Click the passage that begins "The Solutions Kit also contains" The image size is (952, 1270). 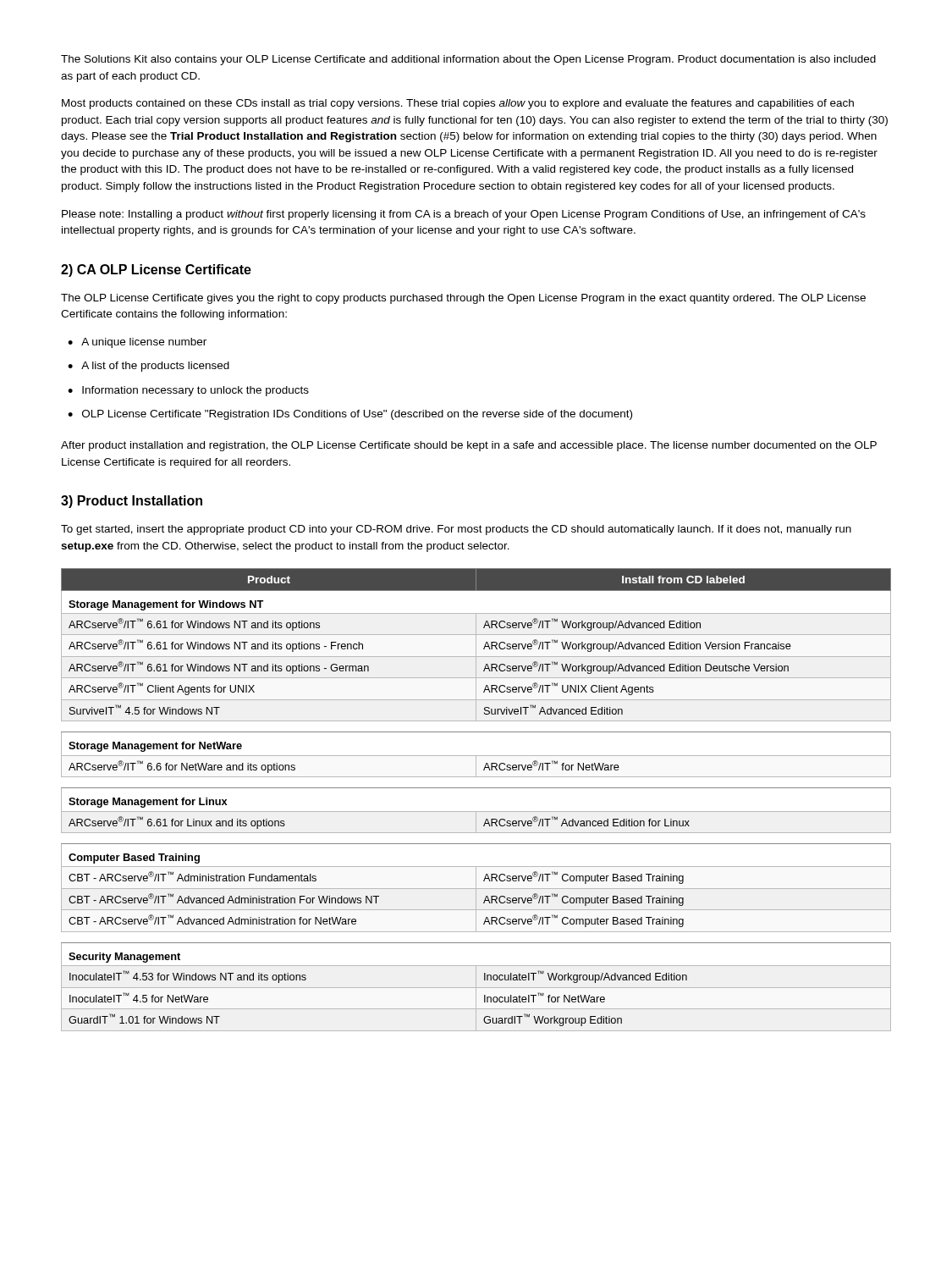pos(469,67)
